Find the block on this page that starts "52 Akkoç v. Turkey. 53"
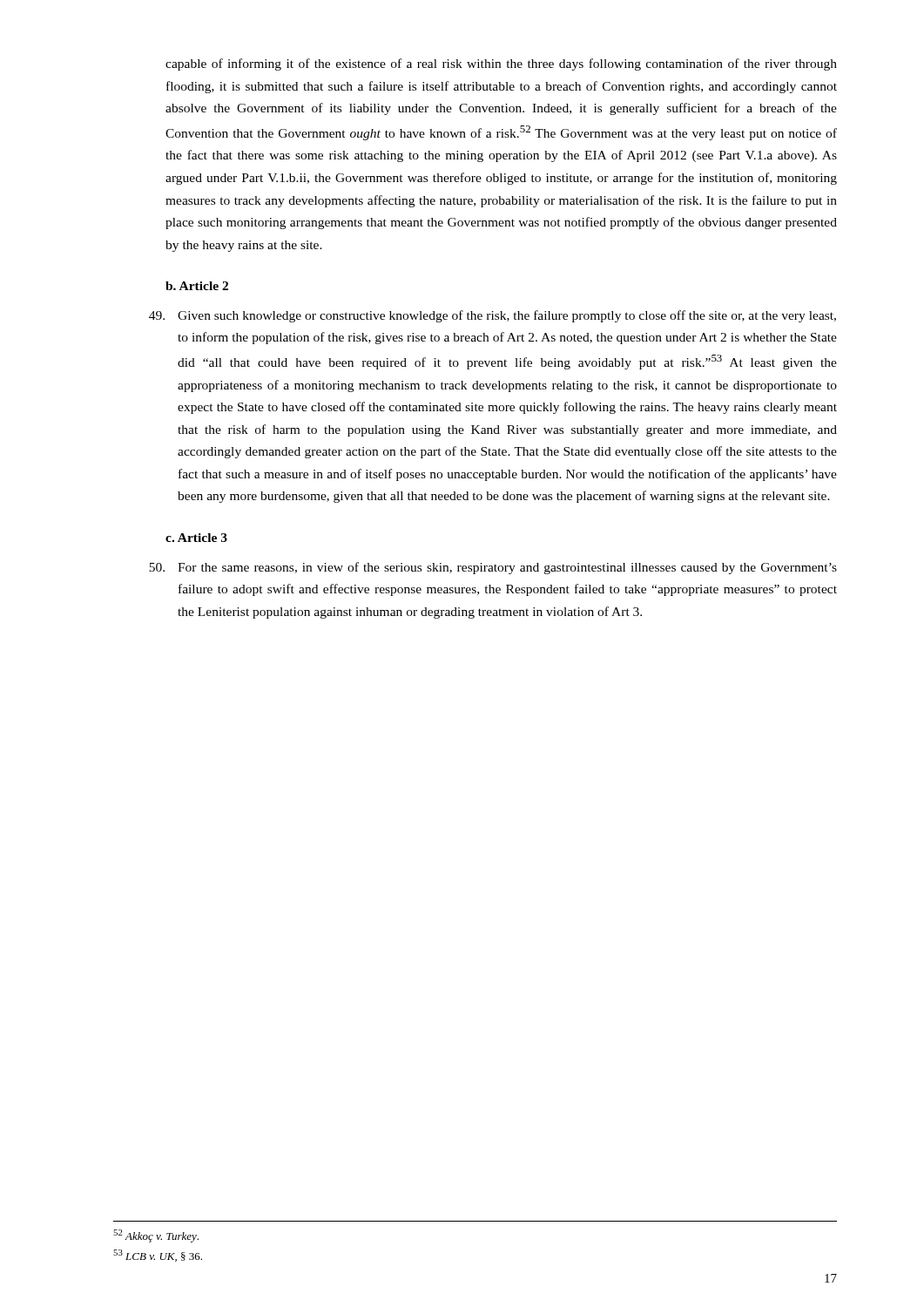The image size is (924, 1307). coord(156,1236)
